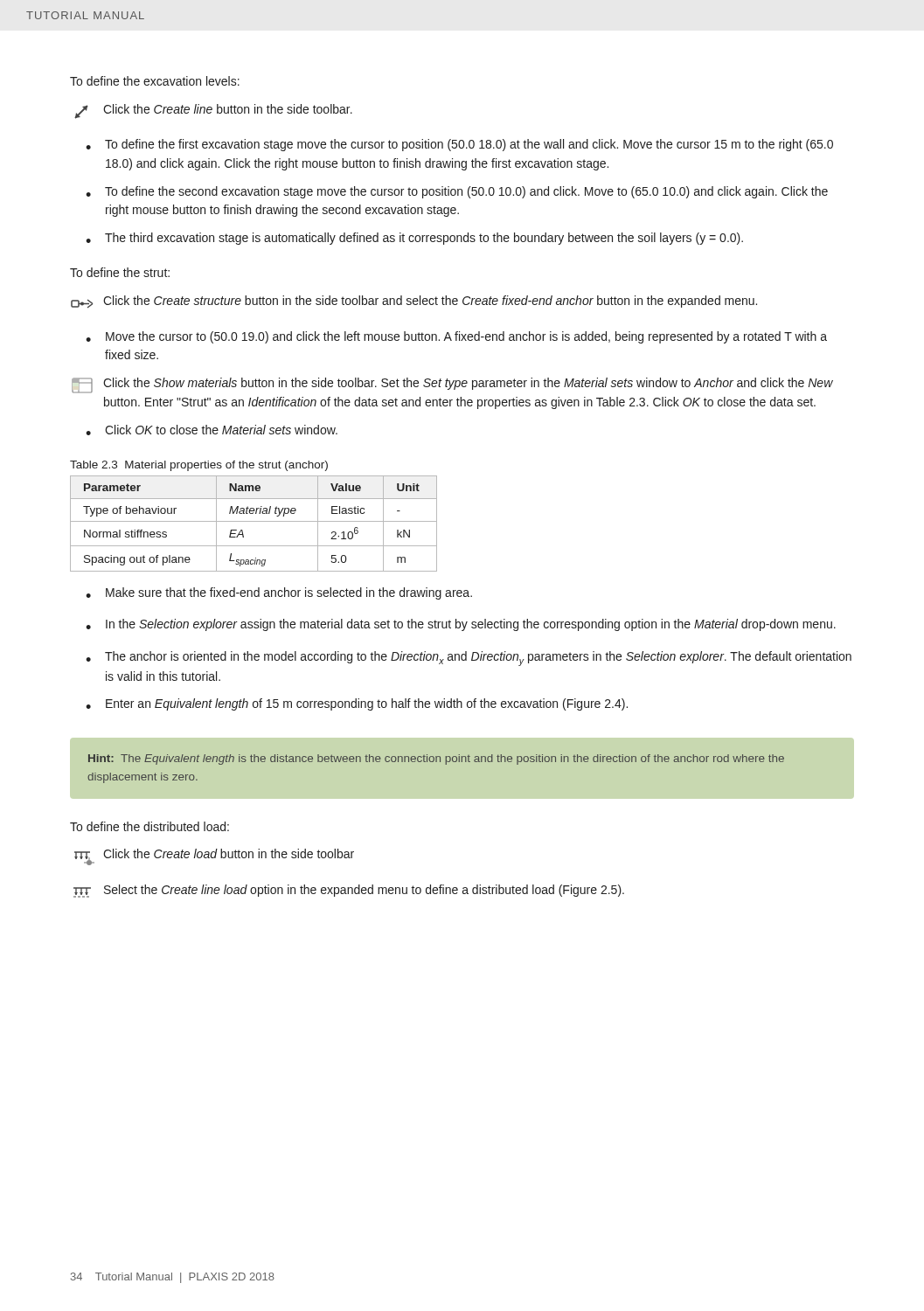Find the text starting "To define the strut:"
This screenshot has height=1311, width=924.
tap(120, 273)
